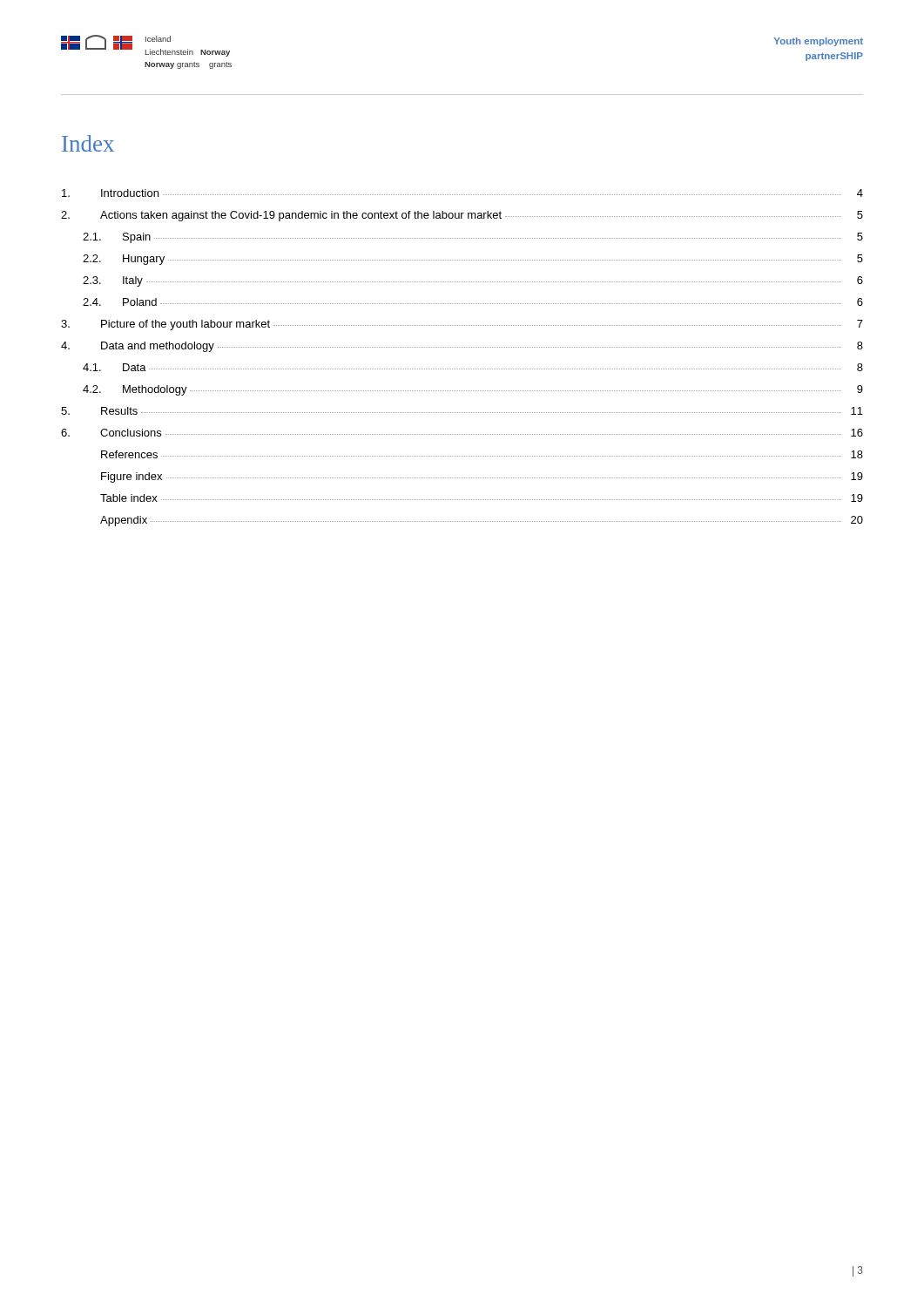Locate the list item that reads "Appendix 20"

[x=482, y=520]
